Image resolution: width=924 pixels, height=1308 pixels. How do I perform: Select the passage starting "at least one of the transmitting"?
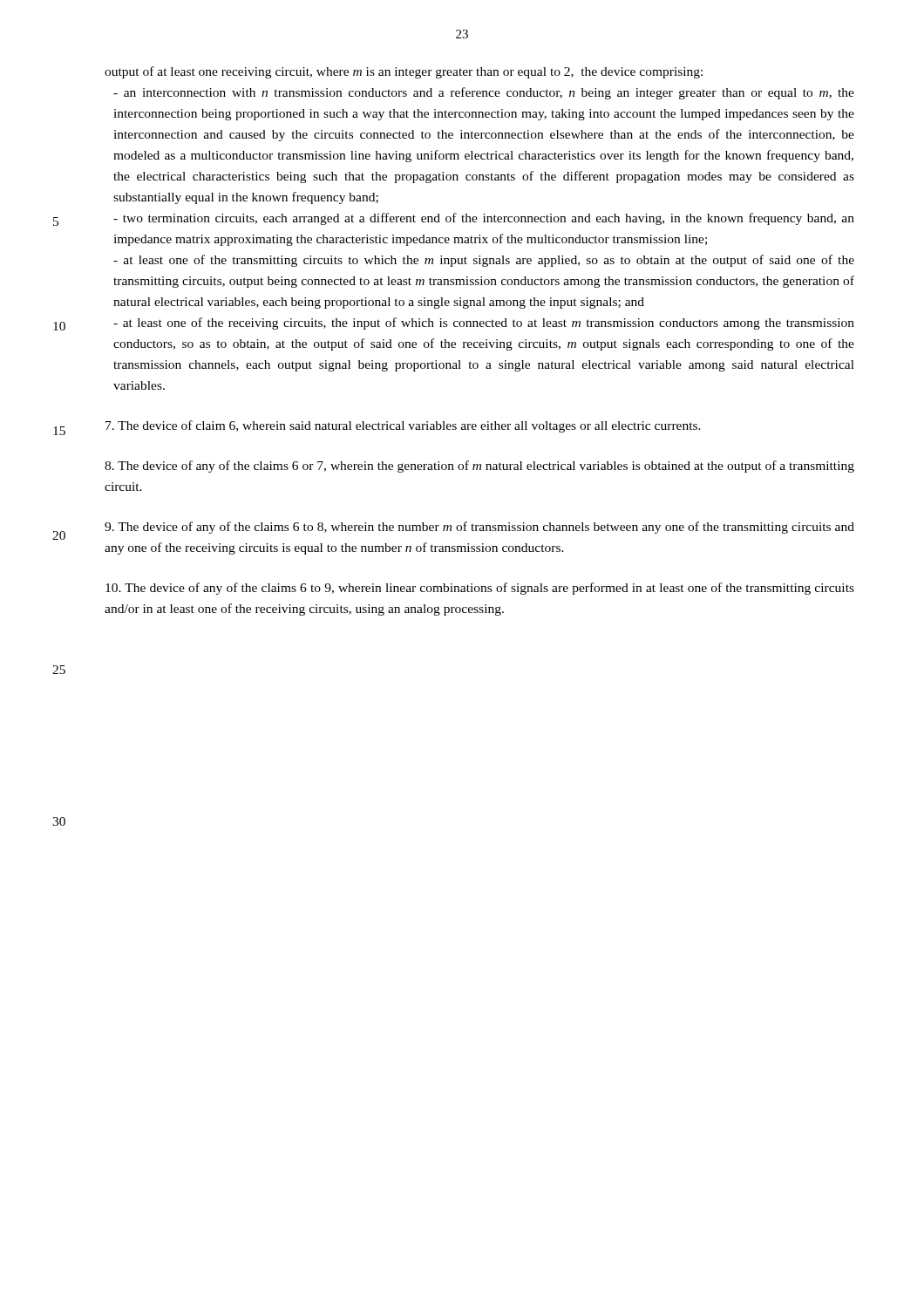click(484, 281)
